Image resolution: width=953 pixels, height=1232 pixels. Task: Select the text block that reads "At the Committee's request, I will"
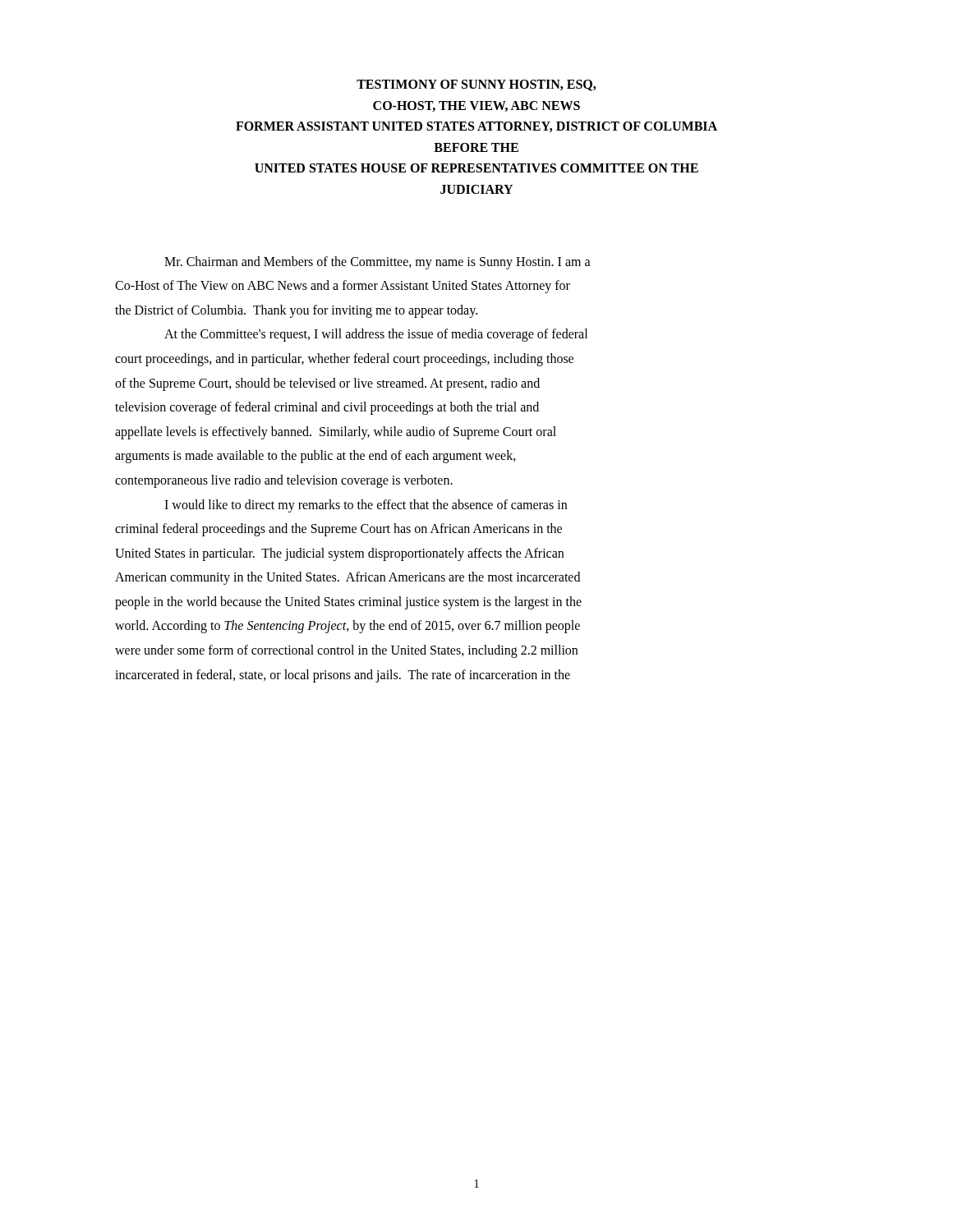[476, 407]
